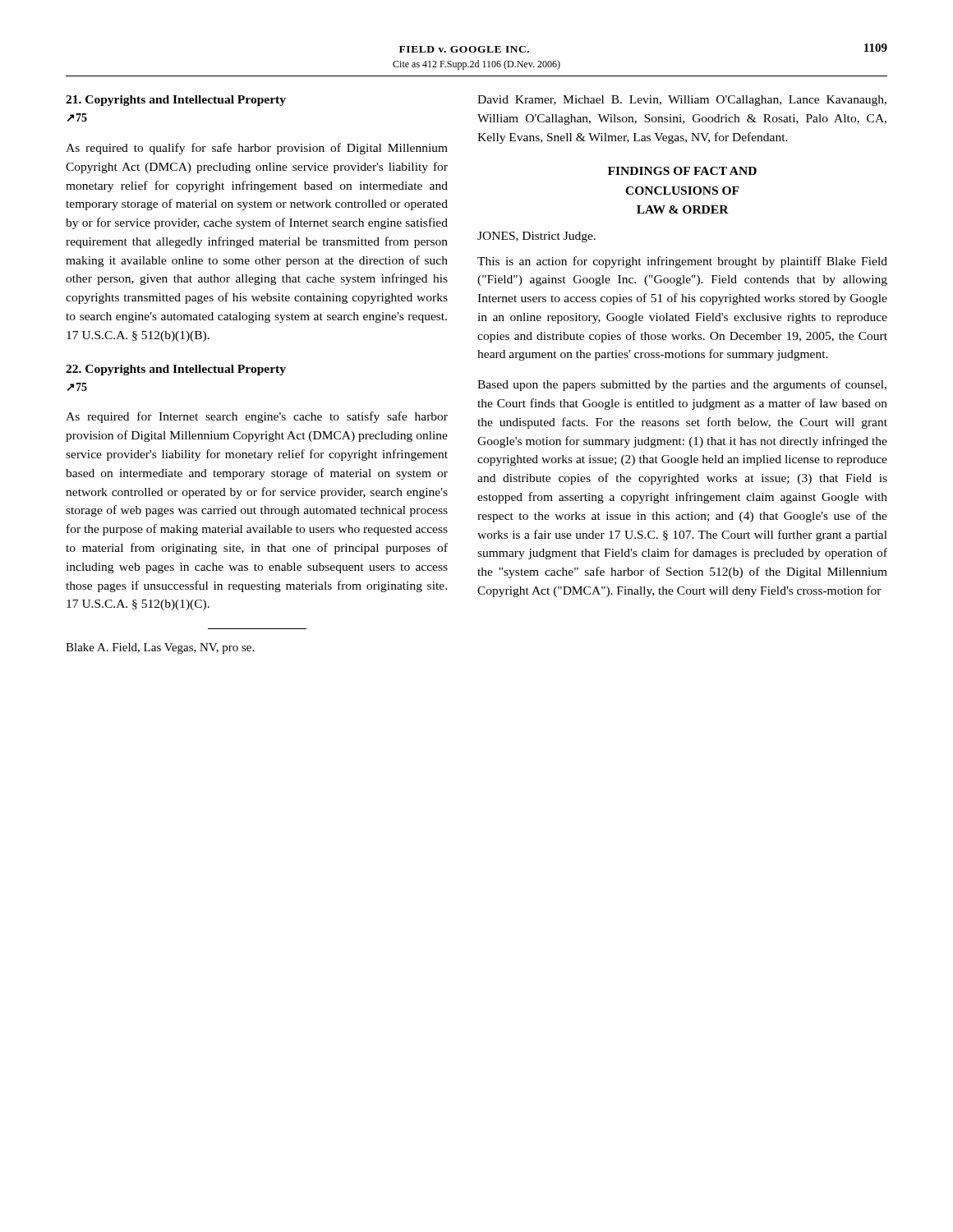Where does it say "22. Copyrights and Intellectual Property ↗75"?

coord(176,379)
